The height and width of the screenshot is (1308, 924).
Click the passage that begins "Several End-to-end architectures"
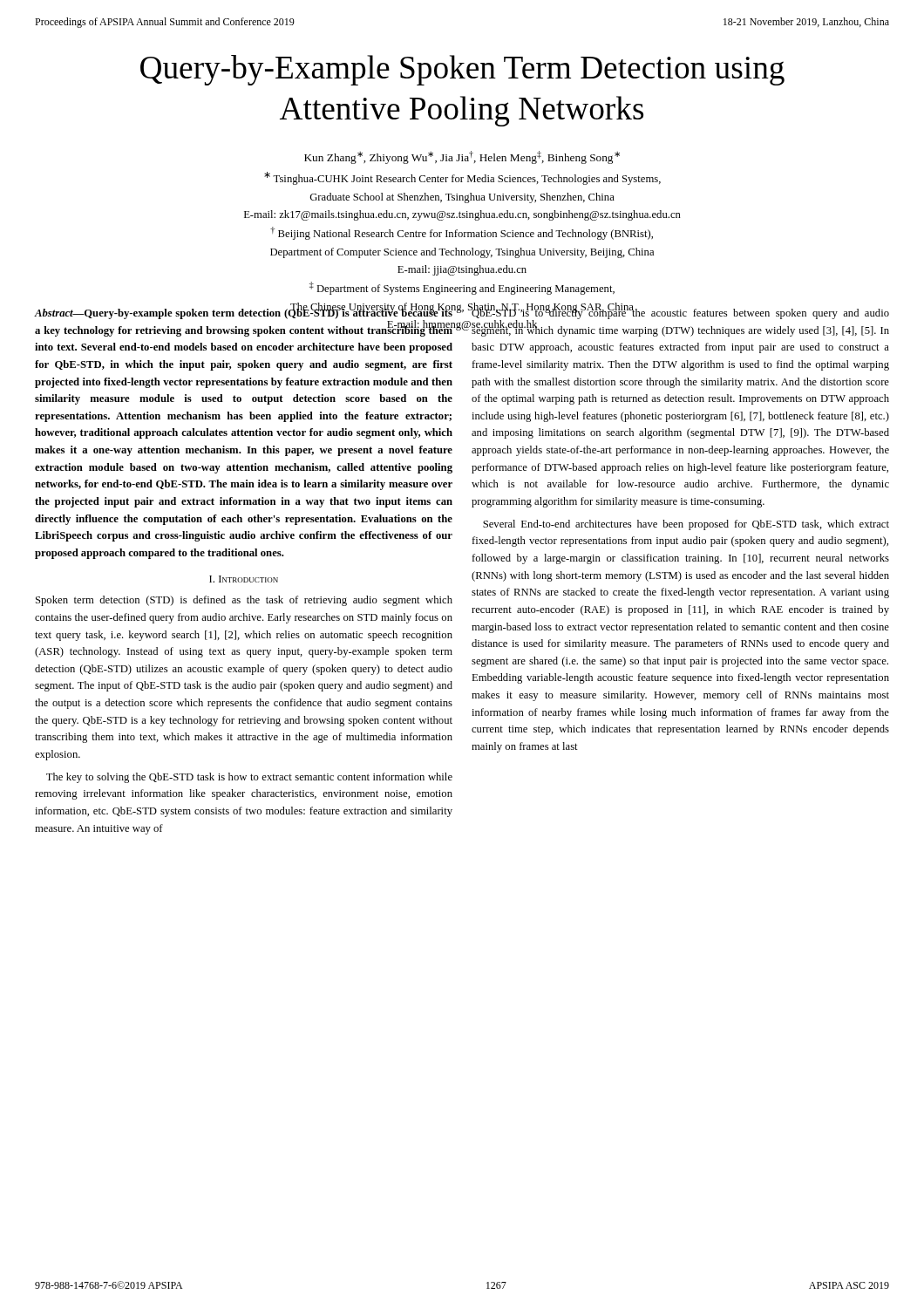pos(680,635)
